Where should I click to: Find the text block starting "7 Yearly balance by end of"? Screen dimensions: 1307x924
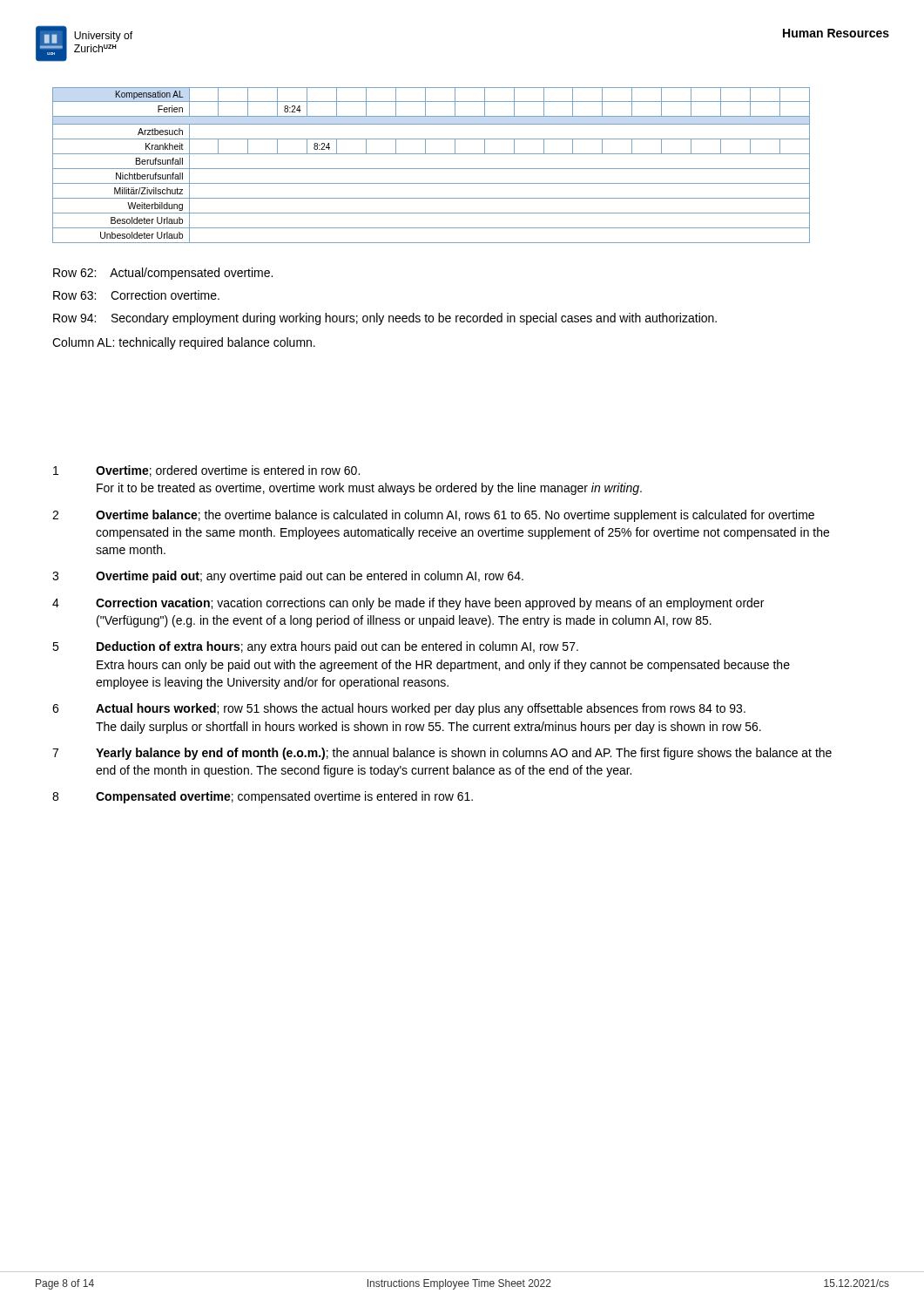[444, 762]
